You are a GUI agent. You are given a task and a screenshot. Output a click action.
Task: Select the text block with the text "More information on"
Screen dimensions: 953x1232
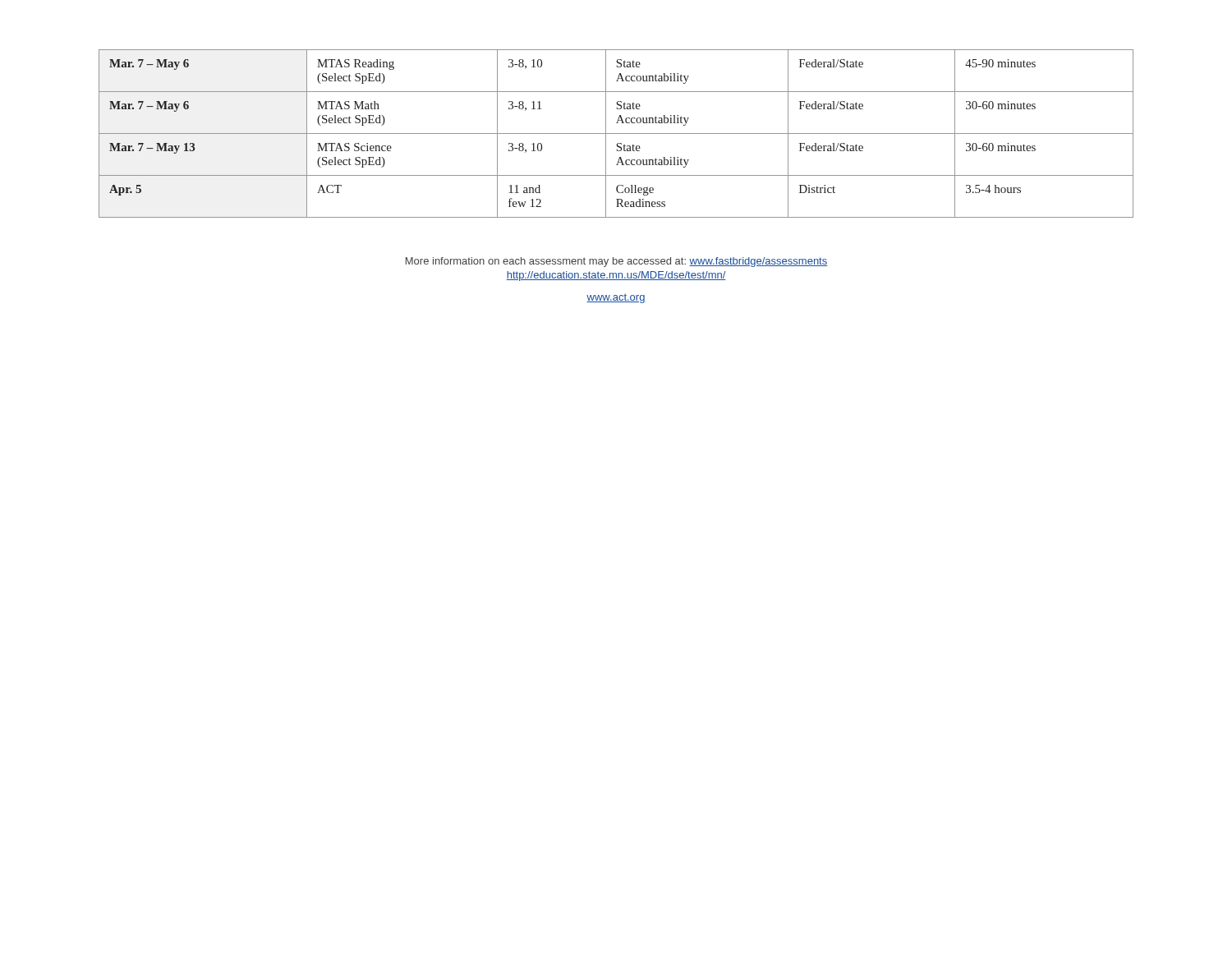tap(616, 279)
